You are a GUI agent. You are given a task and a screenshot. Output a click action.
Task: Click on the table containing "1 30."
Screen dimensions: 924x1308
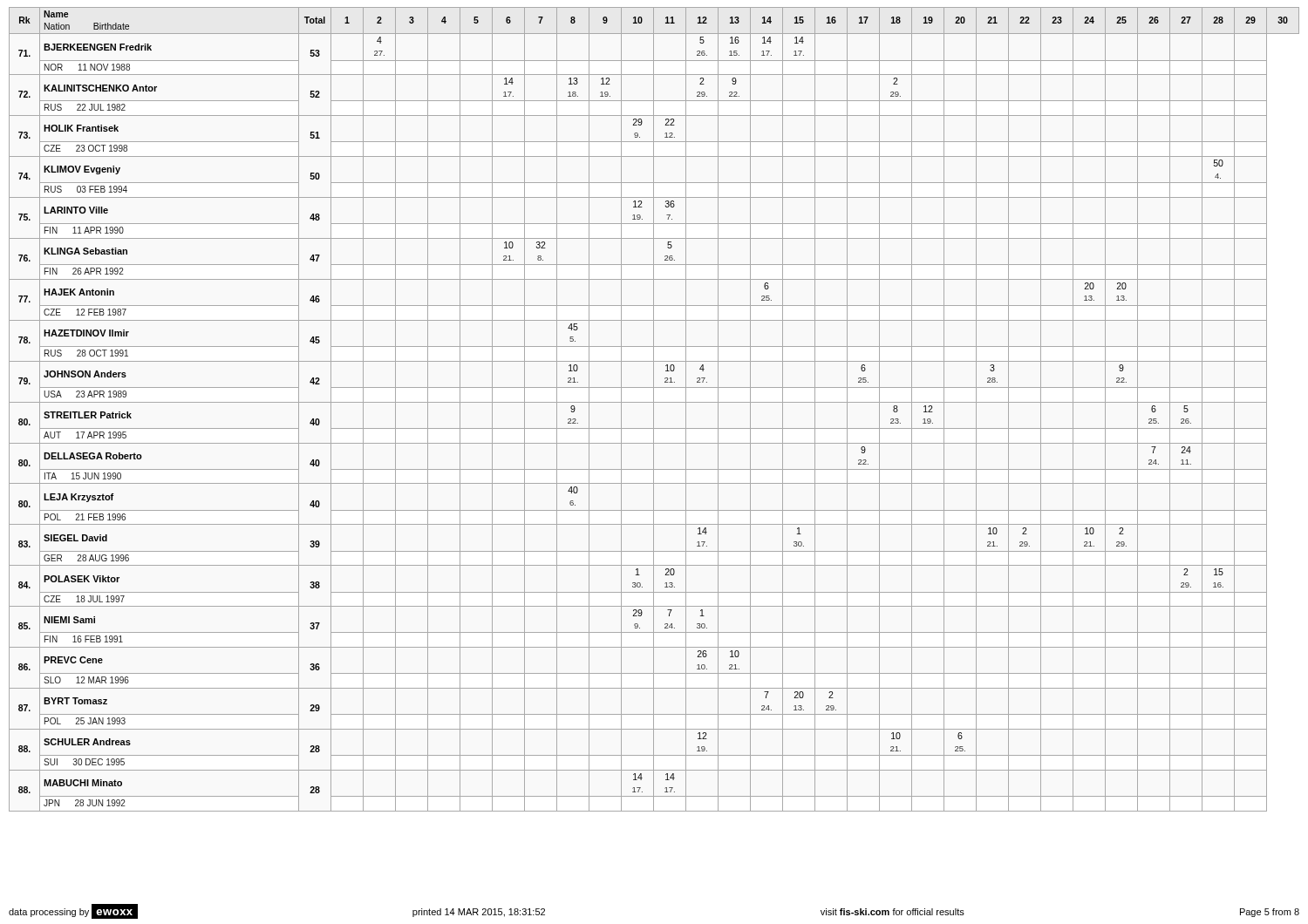point(654,409)
